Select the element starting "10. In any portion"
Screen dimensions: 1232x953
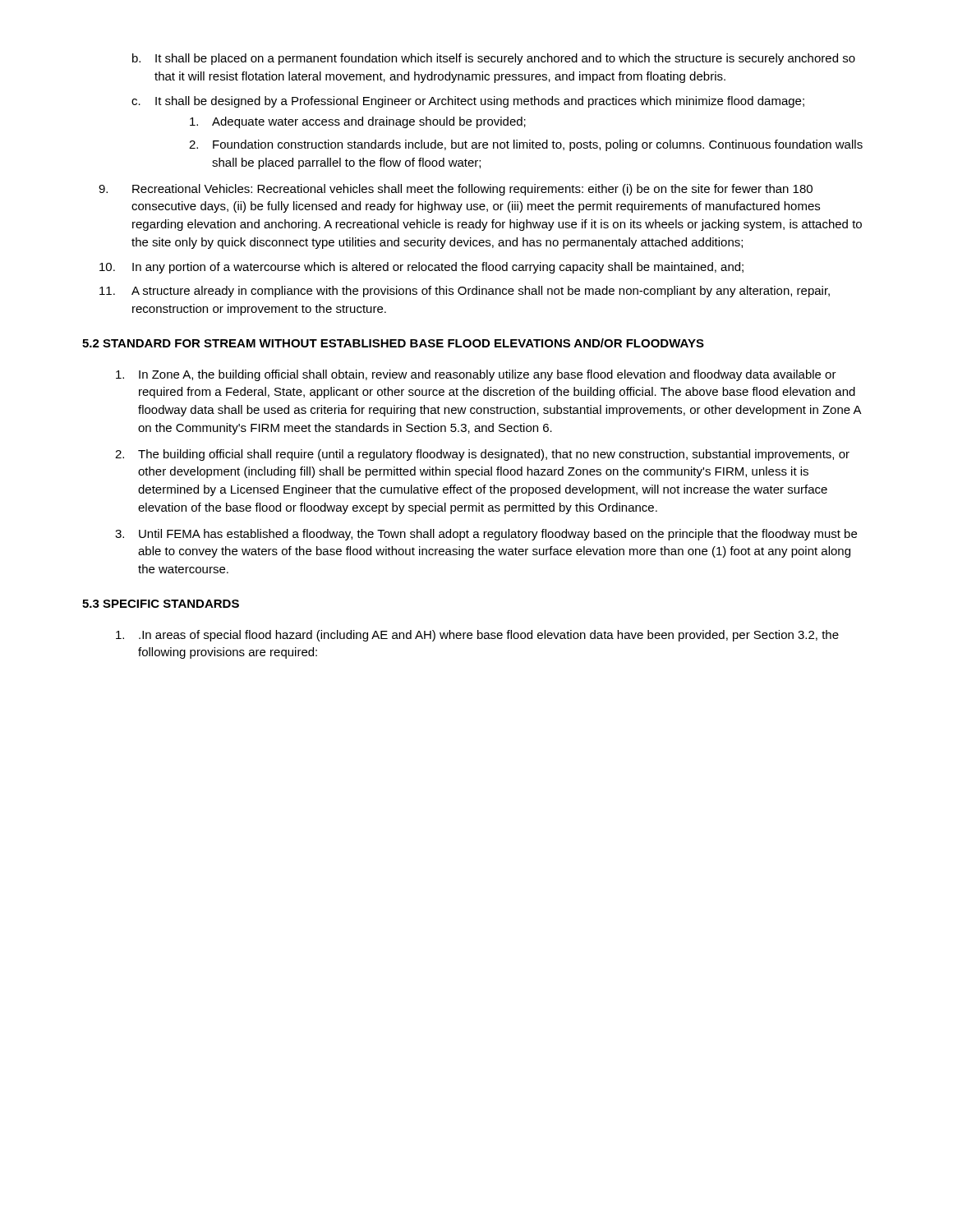point(422,266)
